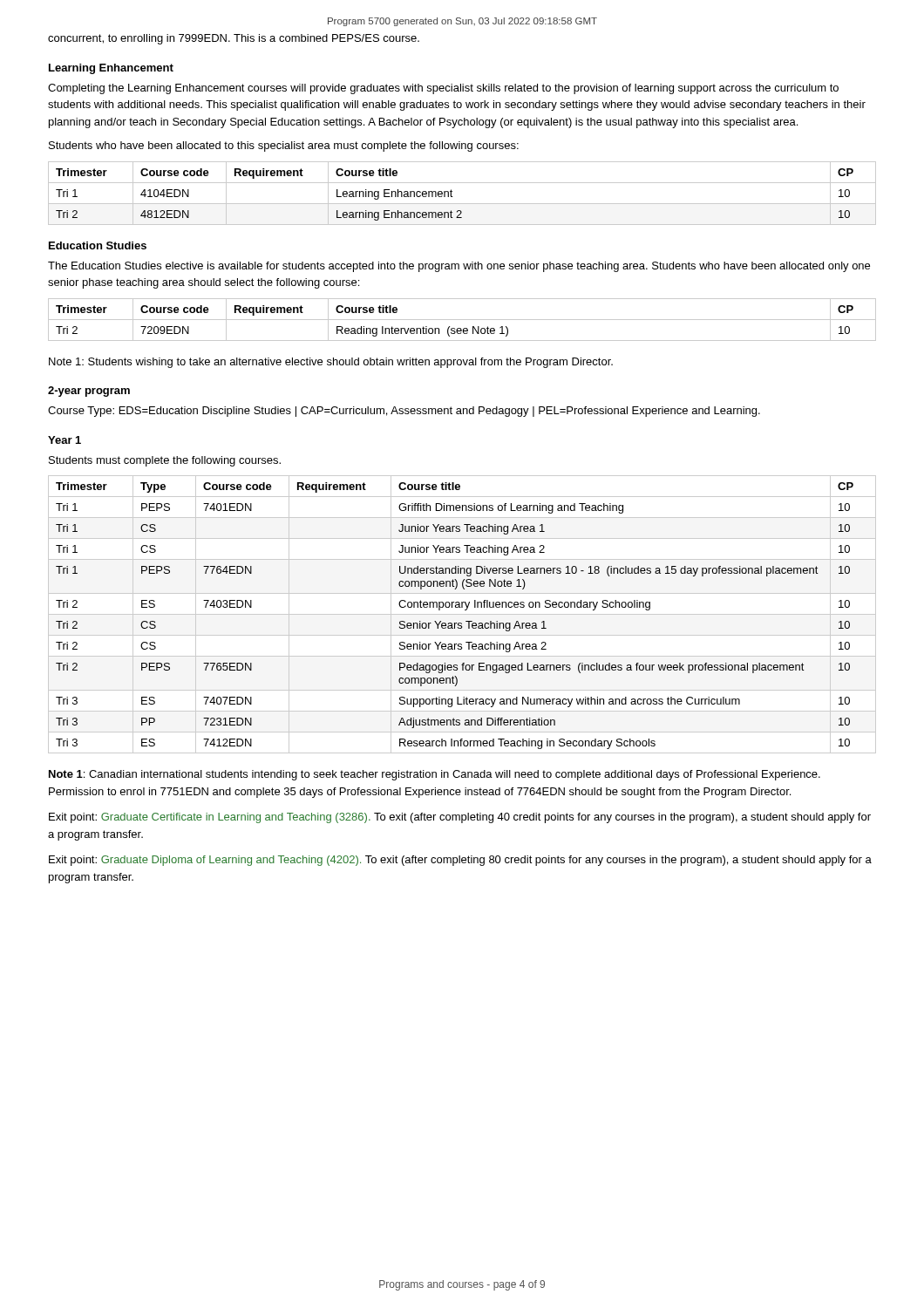Where is the passage that starts "Note 1: Canadian international students intending to"?
Screen dimensions: 1308x924
tap(434, 782)
